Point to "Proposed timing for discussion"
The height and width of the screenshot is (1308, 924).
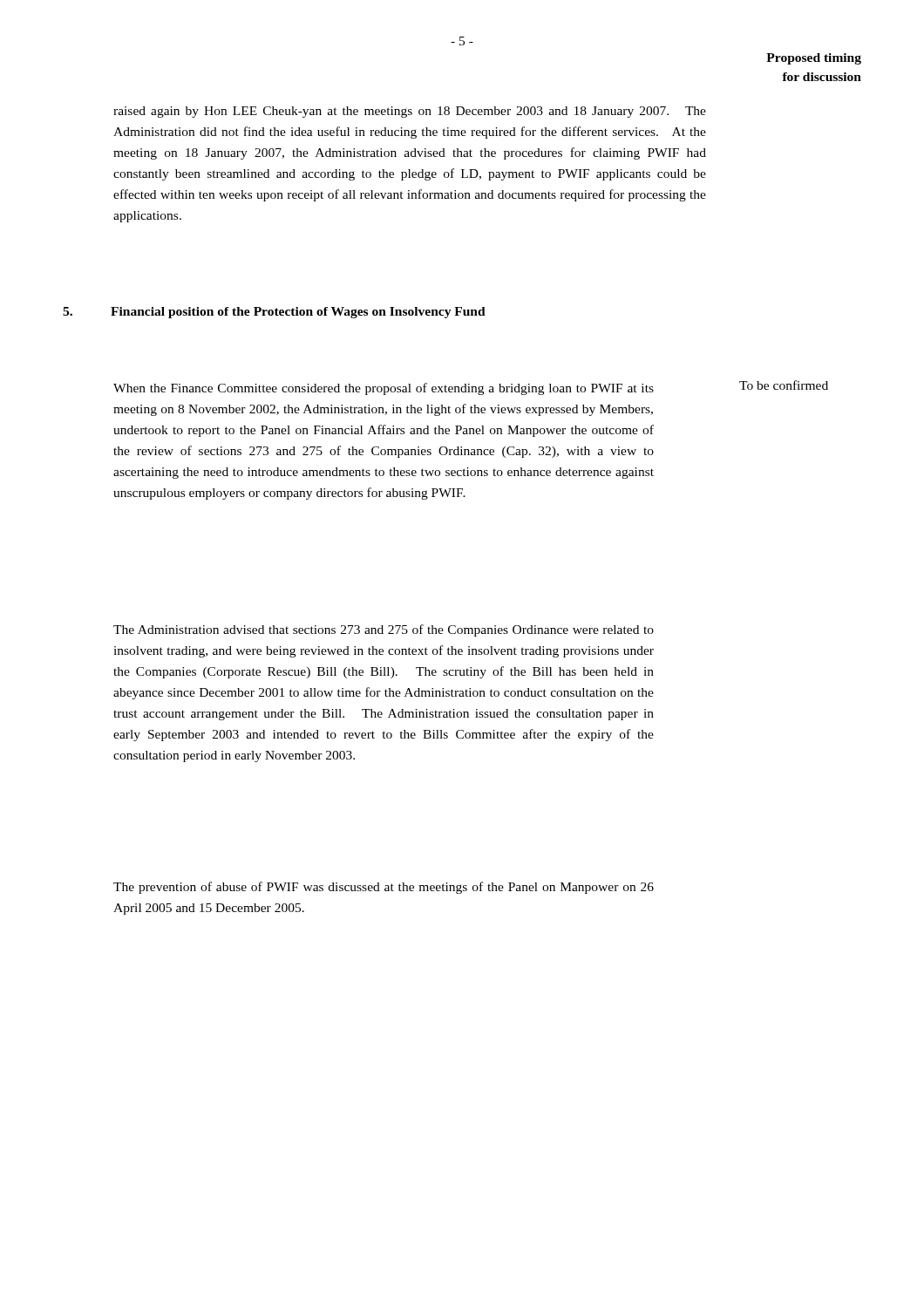tap(814, 67)
